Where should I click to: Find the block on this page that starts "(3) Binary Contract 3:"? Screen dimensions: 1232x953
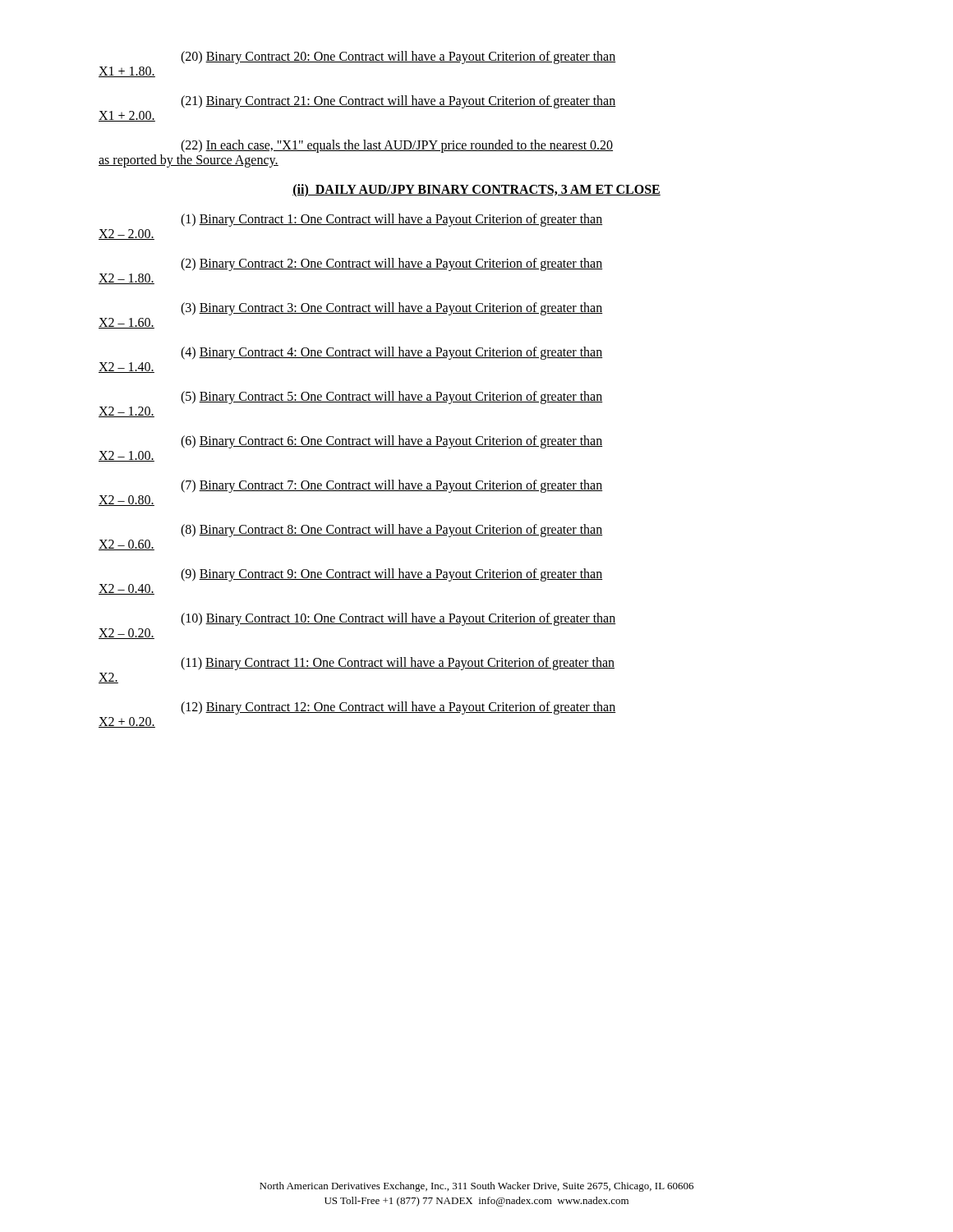click(x=476, y=315)
